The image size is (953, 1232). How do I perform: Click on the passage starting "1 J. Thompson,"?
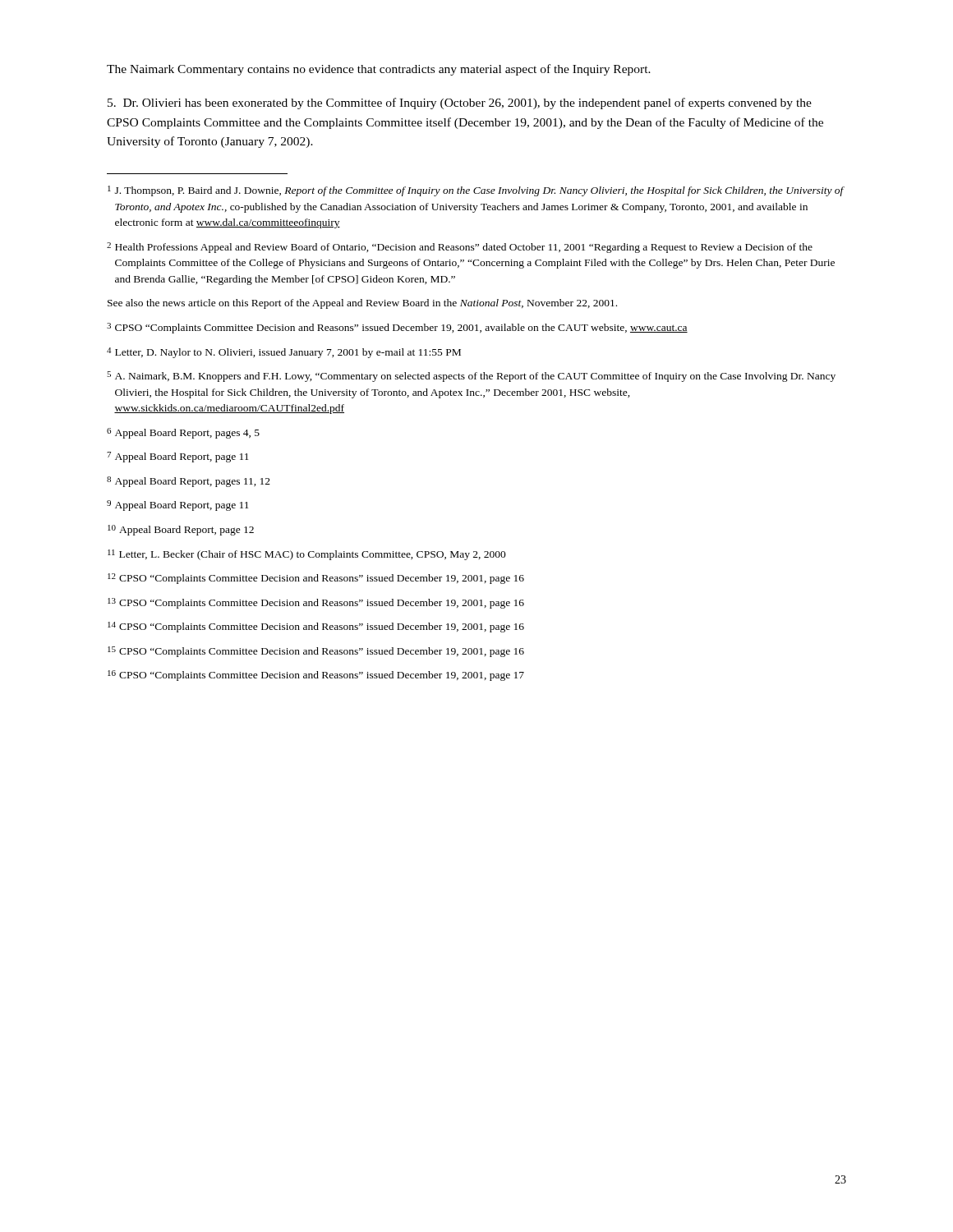click(x=476, y=206)
